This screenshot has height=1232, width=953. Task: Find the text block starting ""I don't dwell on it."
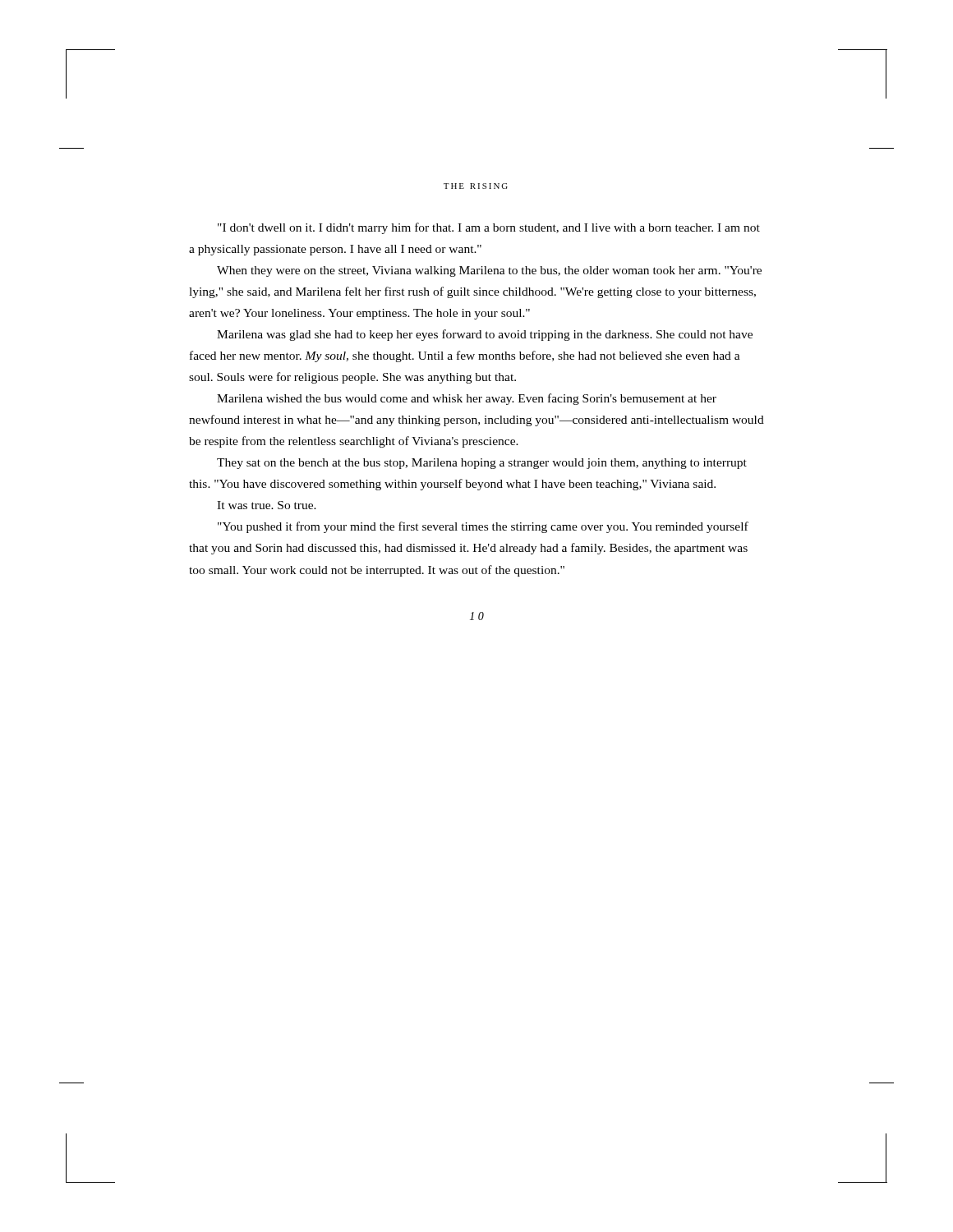click(476, 399)
